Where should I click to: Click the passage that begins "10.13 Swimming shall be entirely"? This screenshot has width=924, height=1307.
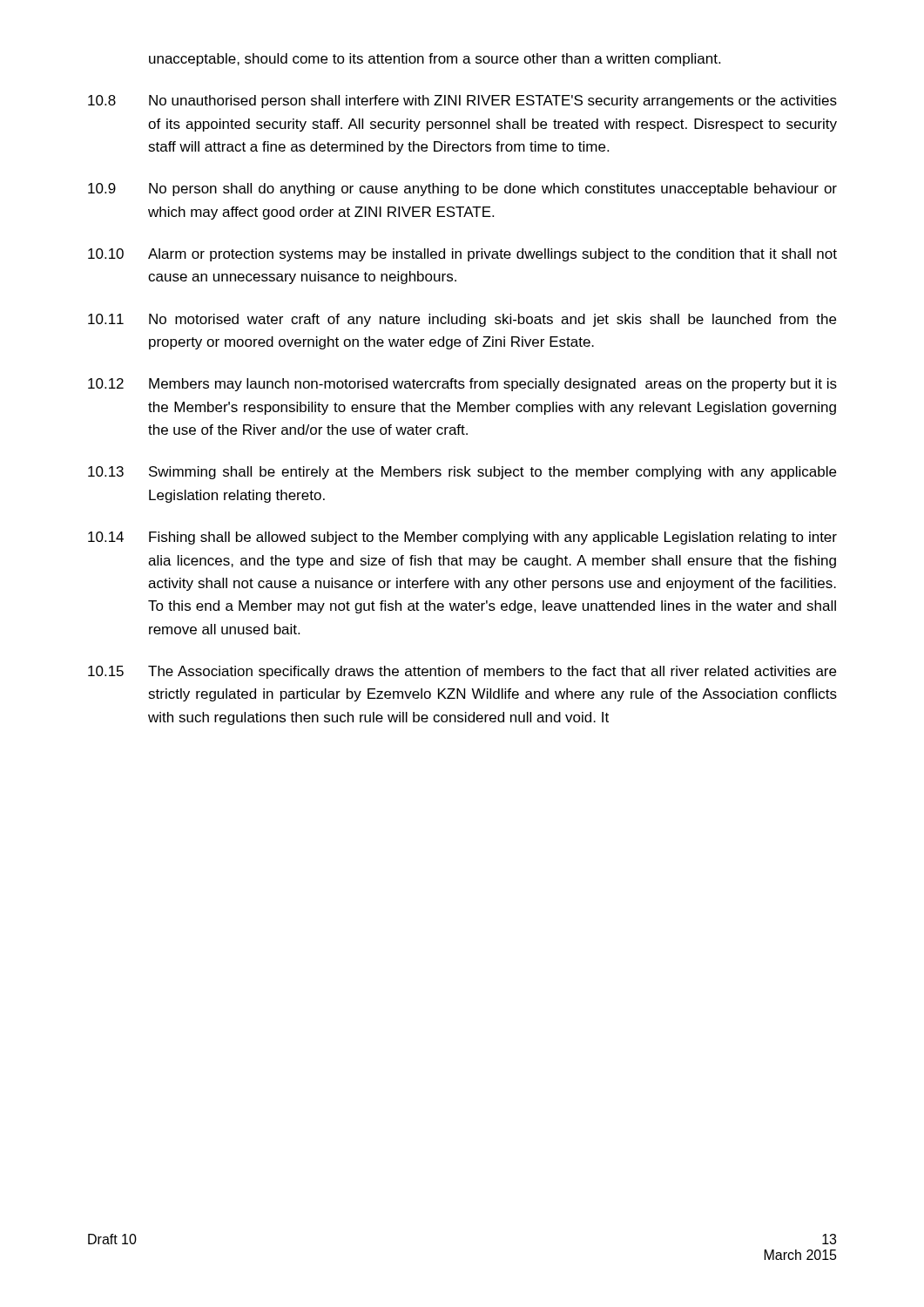[x=462, y=484]
